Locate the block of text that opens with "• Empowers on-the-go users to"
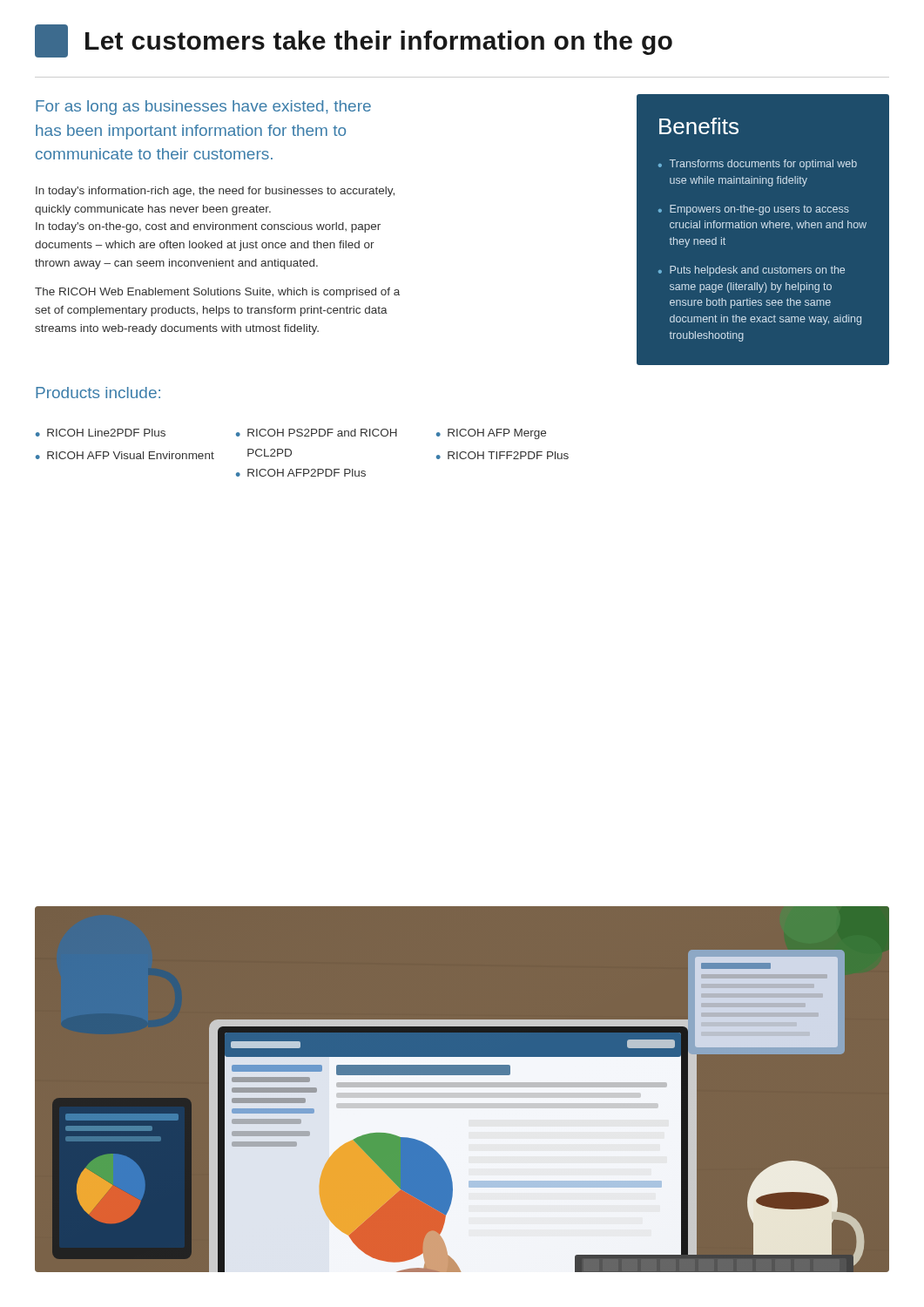 [763, 225]
